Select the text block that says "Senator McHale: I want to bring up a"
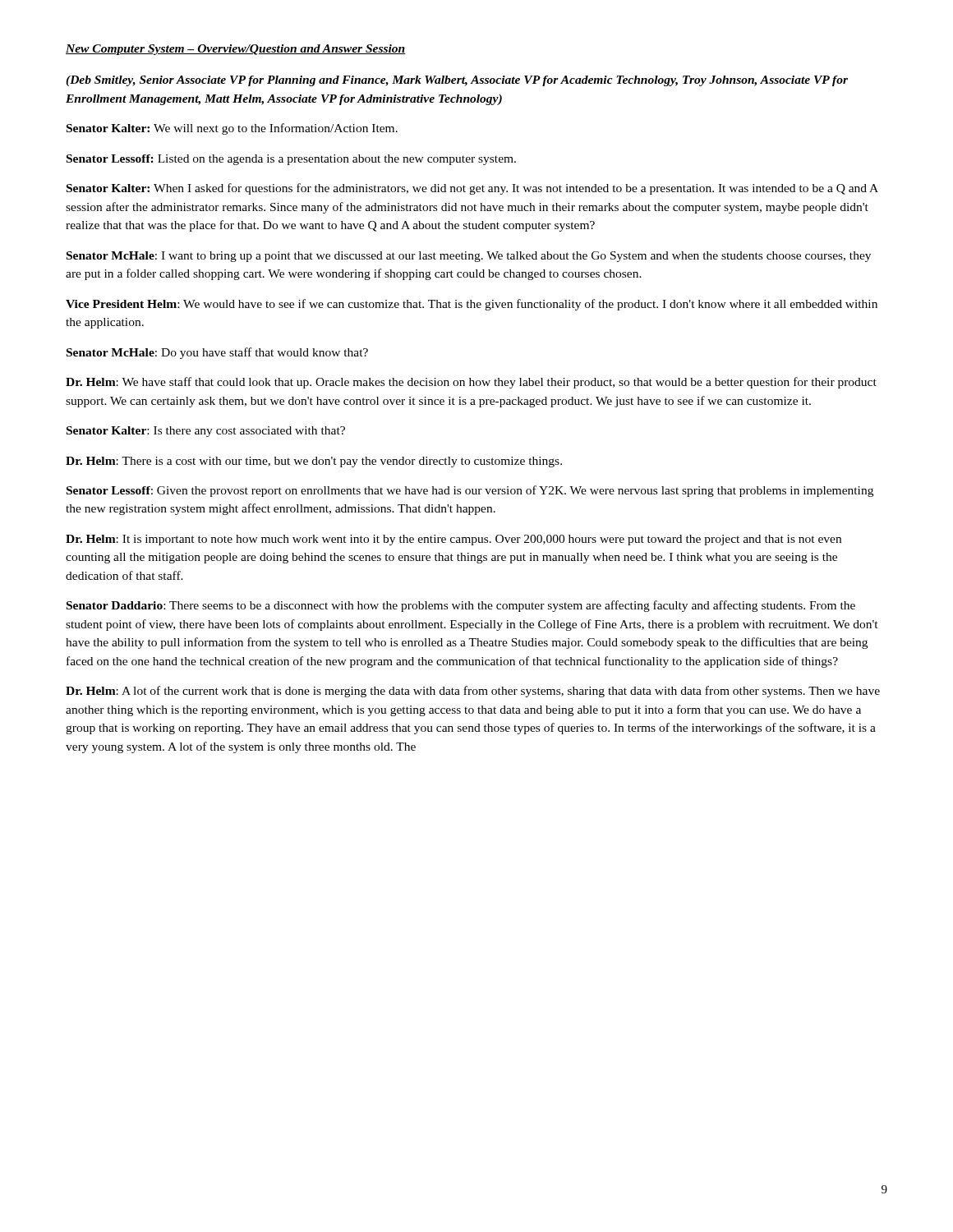 pos(468,264)
